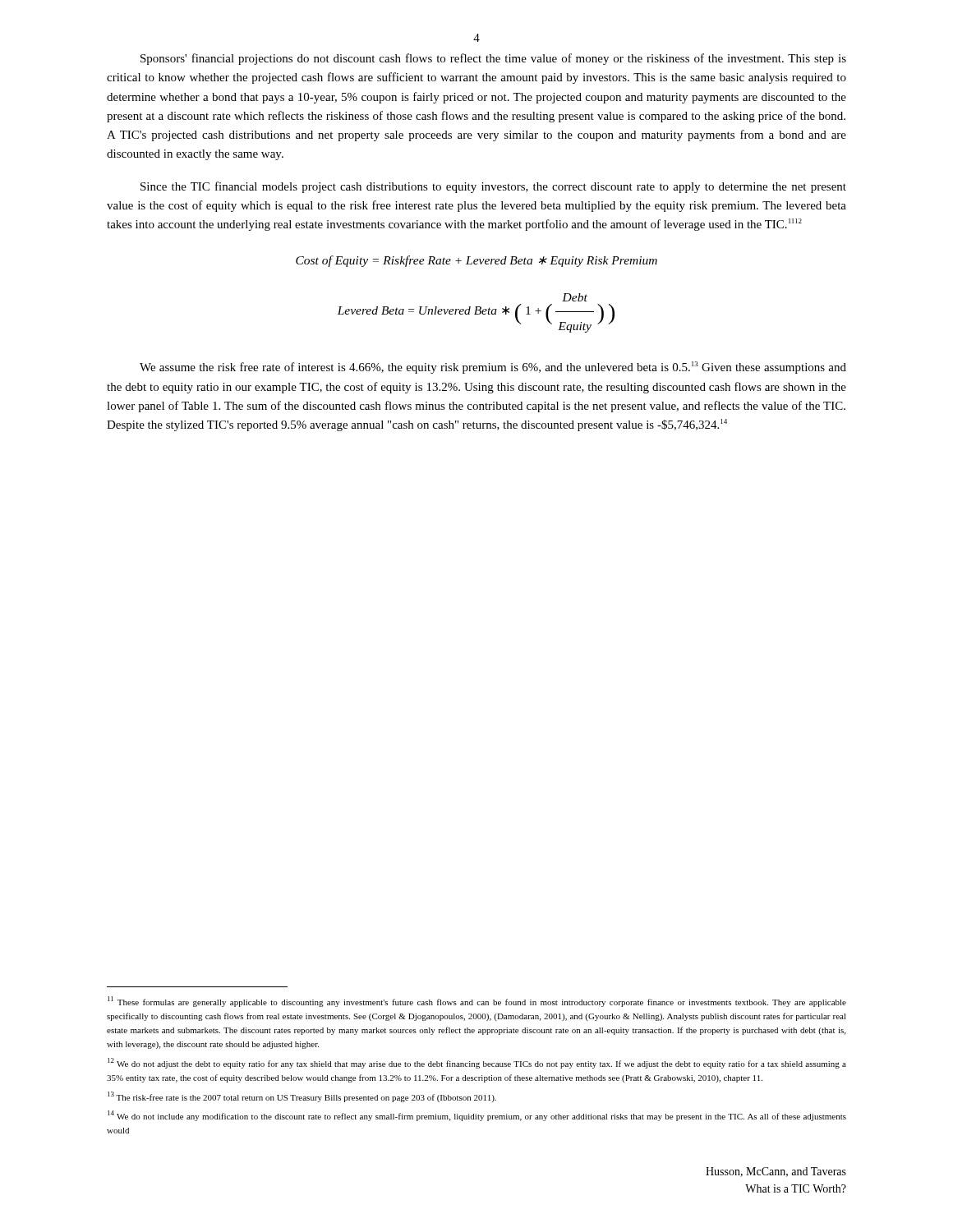
Task: Where is the passage that starts "11 These formulas are generally applicable to discounting"?
Action: point(476,1022)
